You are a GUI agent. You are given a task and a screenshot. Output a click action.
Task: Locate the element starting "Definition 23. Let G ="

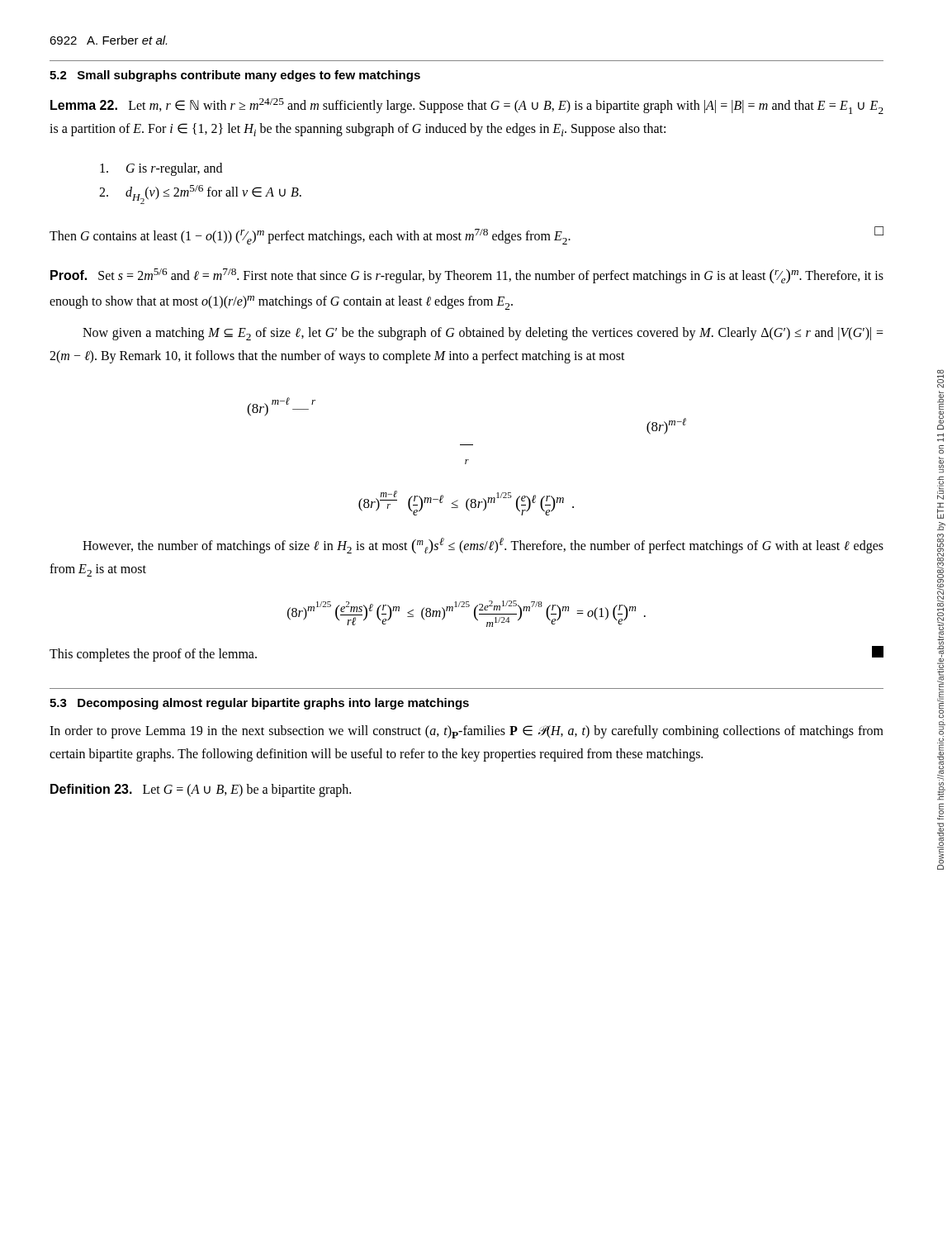pos(201,789)
